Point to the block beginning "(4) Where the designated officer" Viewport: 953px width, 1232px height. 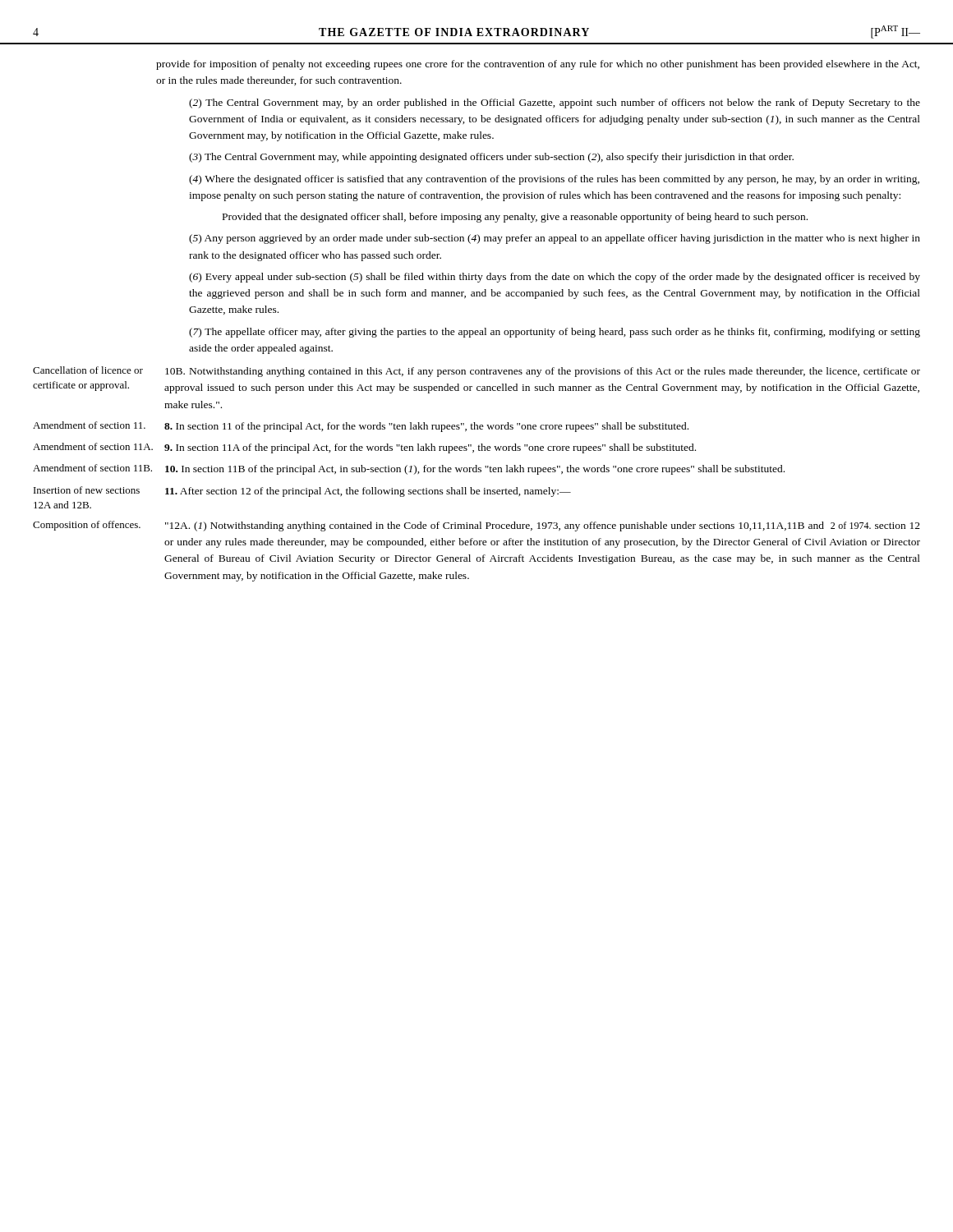(x=555, y=187)
